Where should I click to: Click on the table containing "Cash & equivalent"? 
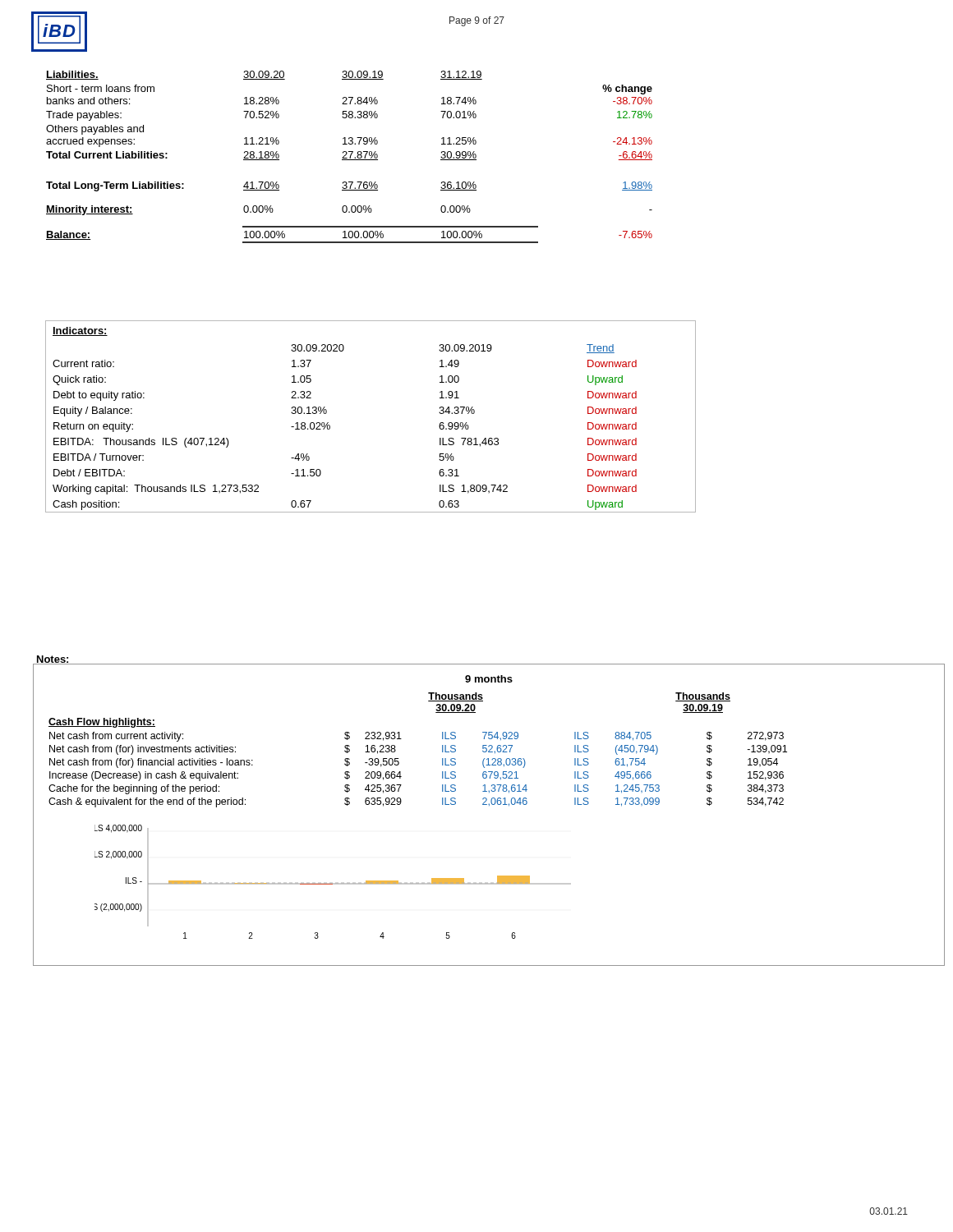pos(489,749)
